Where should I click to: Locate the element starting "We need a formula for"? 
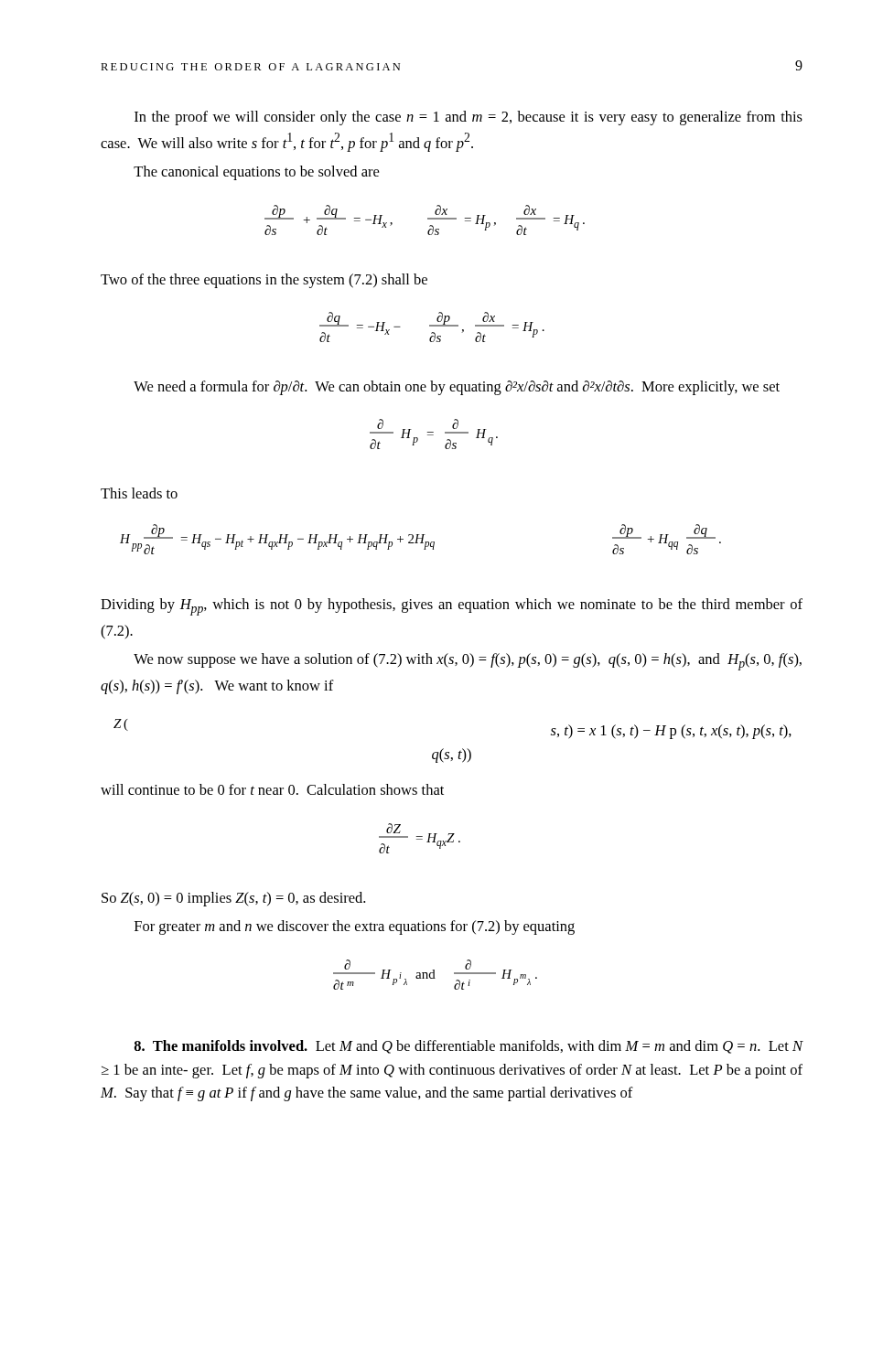tap(457, 386)
